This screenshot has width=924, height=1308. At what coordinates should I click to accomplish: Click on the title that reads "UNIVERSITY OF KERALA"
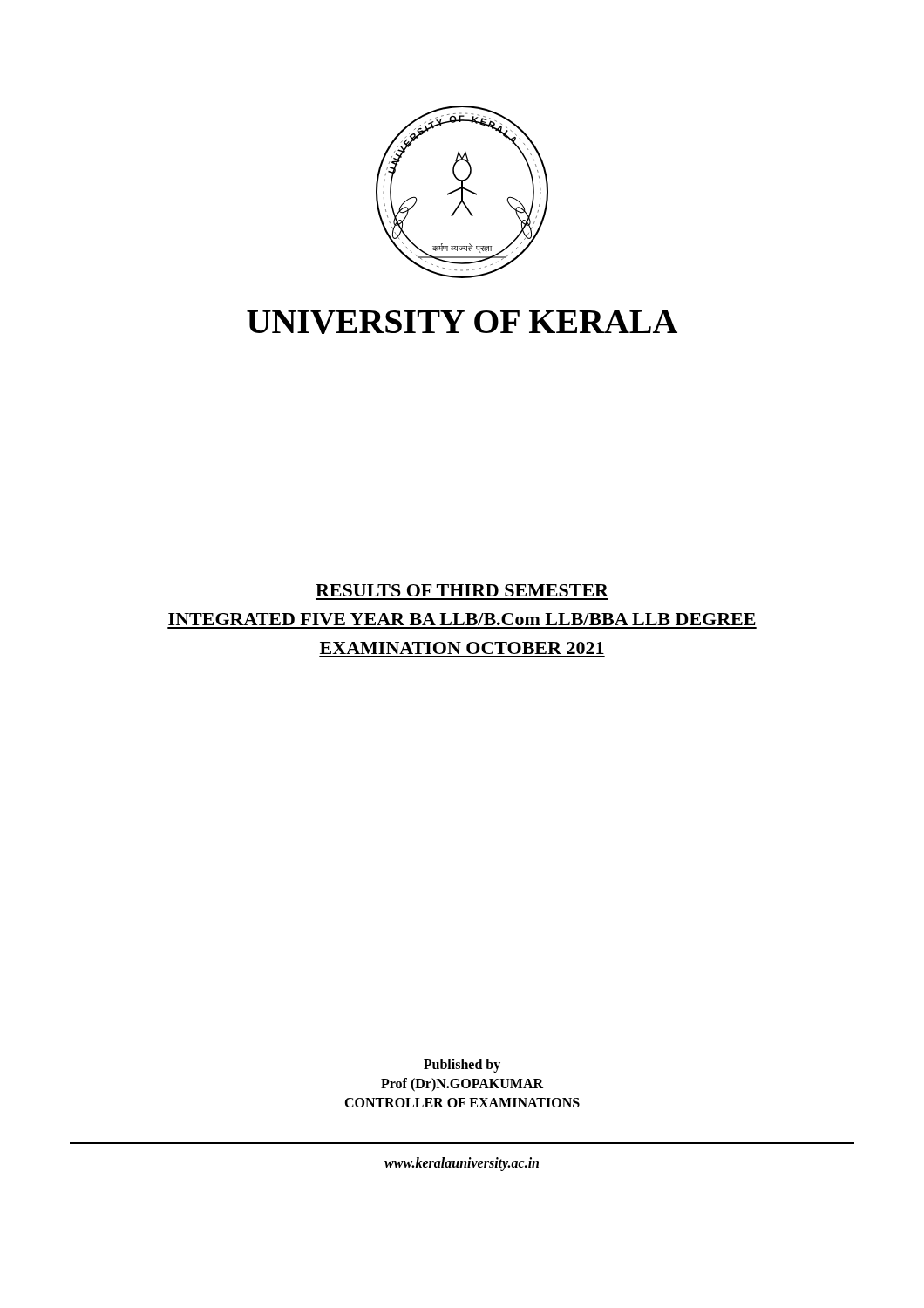462,321
